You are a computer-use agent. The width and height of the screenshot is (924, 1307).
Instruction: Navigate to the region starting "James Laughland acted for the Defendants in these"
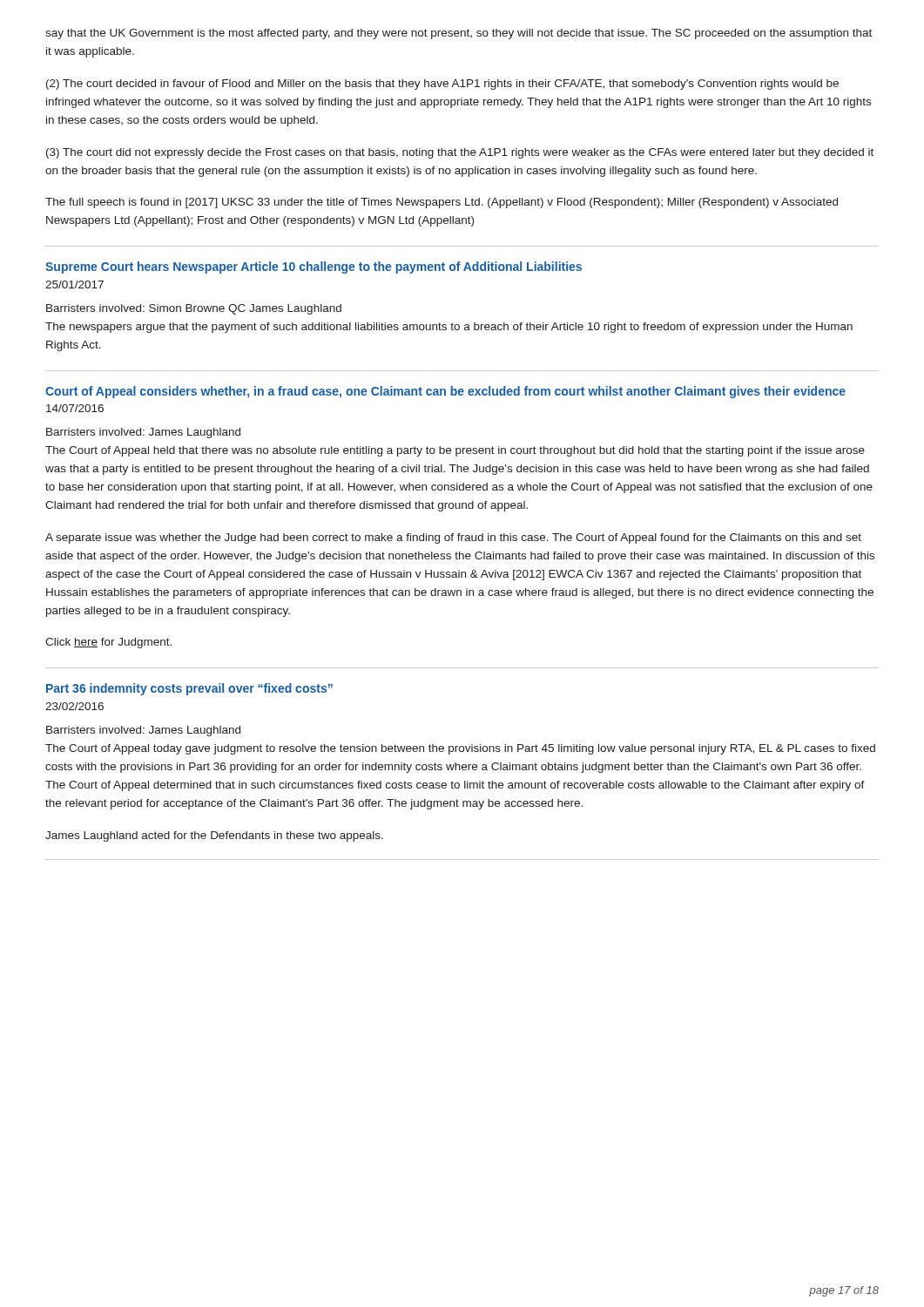point(215,835)
